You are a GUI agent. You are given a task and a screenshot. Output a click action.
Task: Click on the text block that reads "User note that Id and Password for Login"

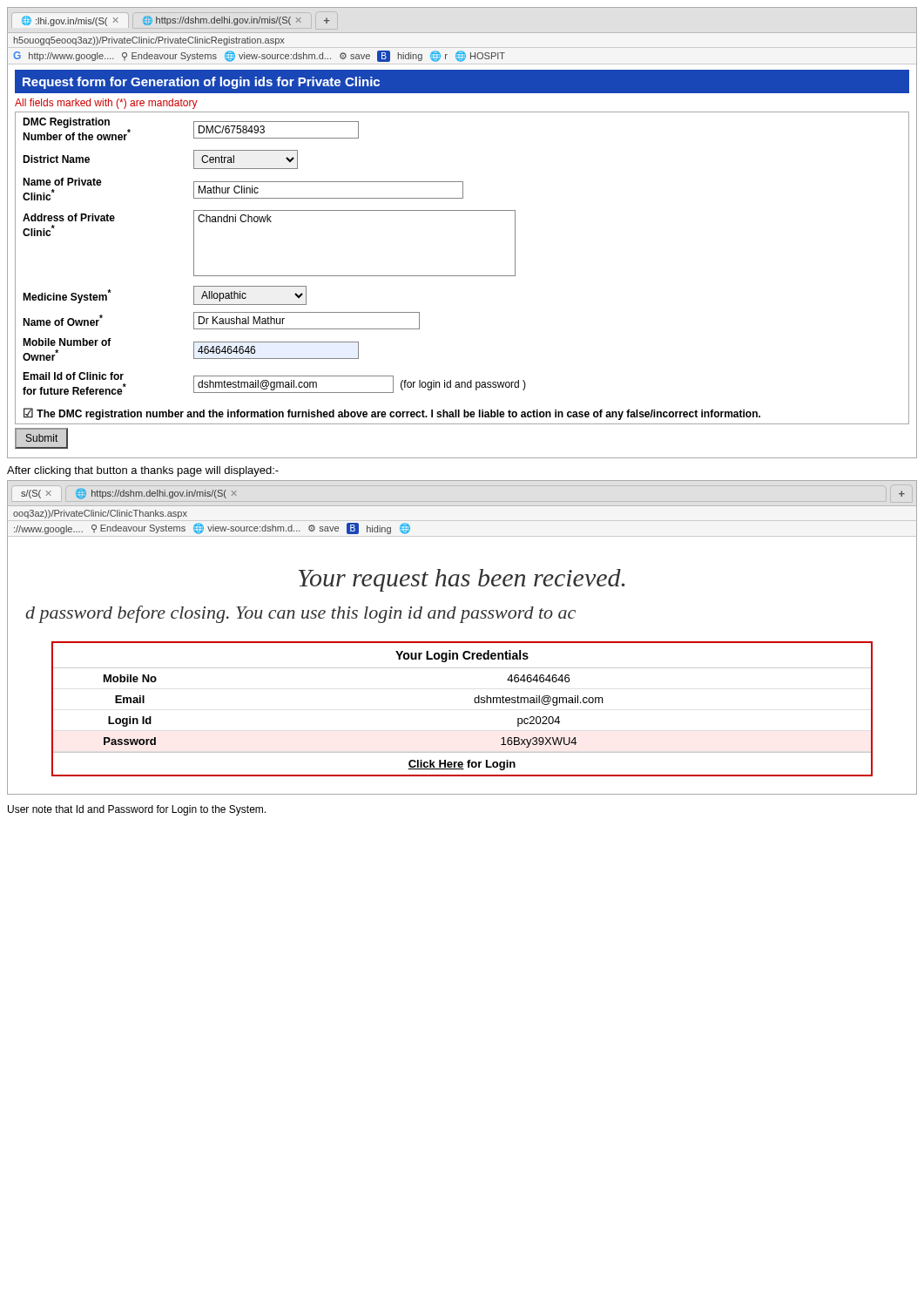click(137, 809)
